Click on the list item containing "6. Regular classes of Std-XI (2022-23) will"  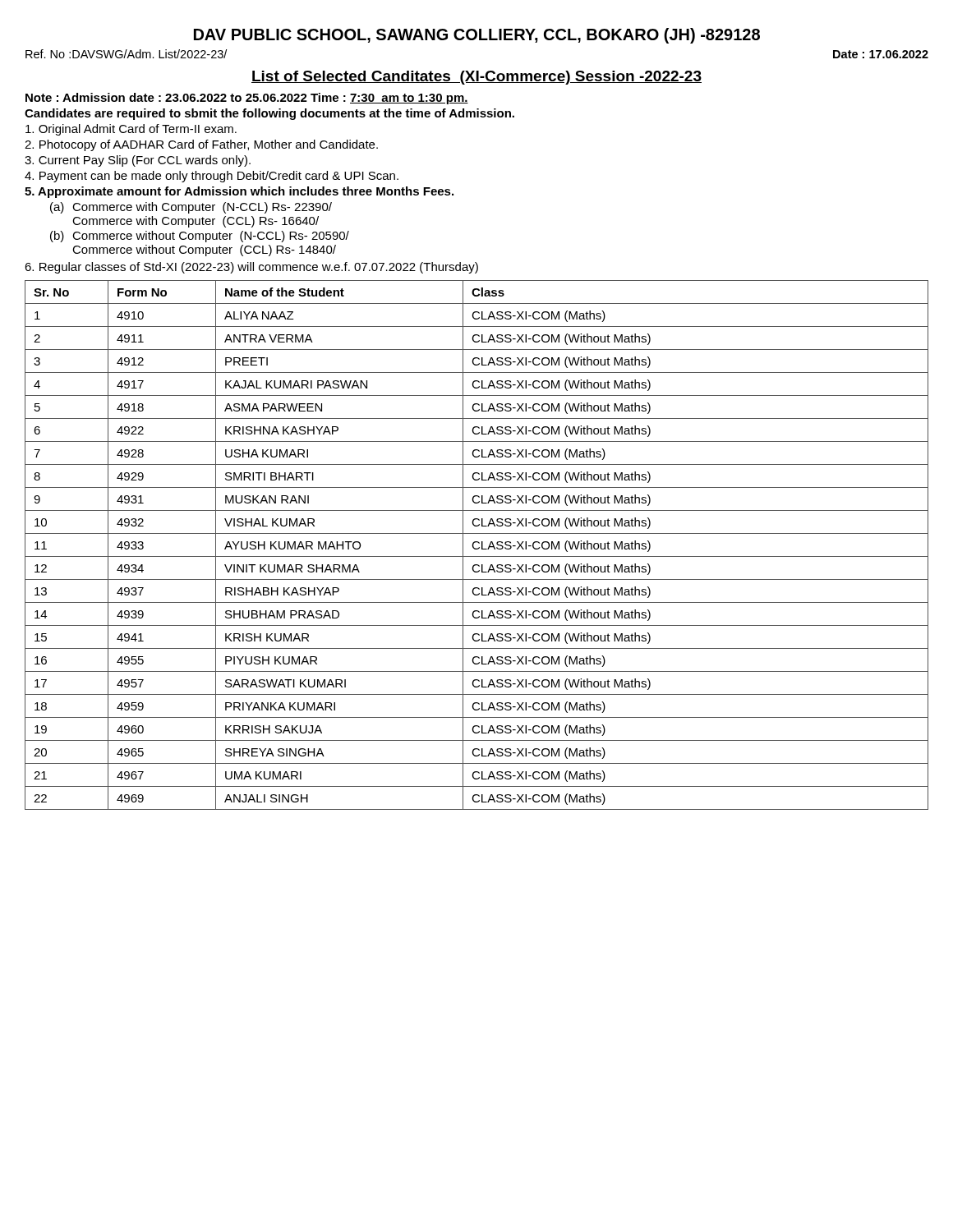476,267
